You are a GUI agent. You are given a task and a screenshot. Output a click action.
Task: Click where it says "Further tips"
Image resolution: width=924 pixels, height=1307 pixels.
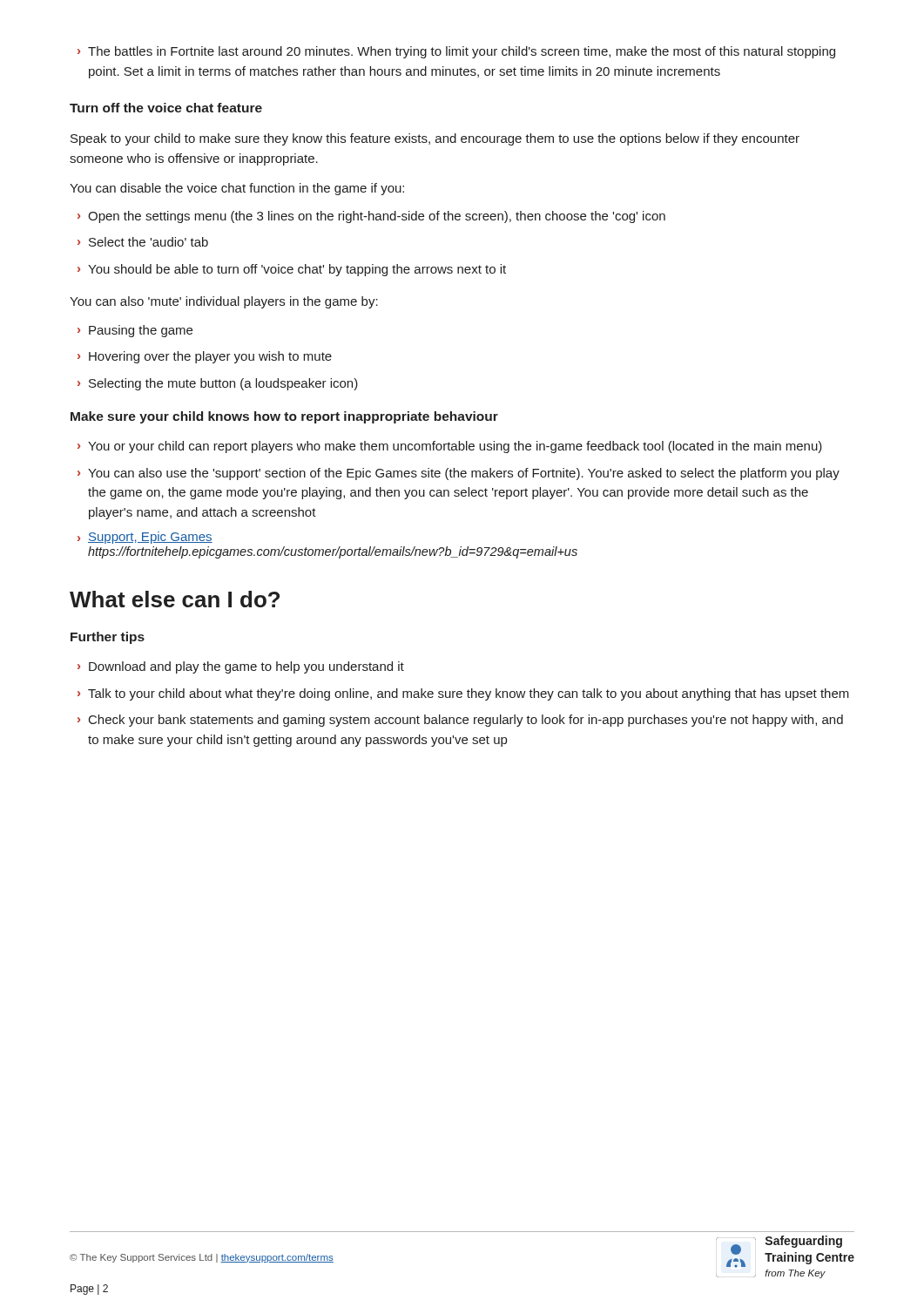pyautogui.click(x=107, y=637)
